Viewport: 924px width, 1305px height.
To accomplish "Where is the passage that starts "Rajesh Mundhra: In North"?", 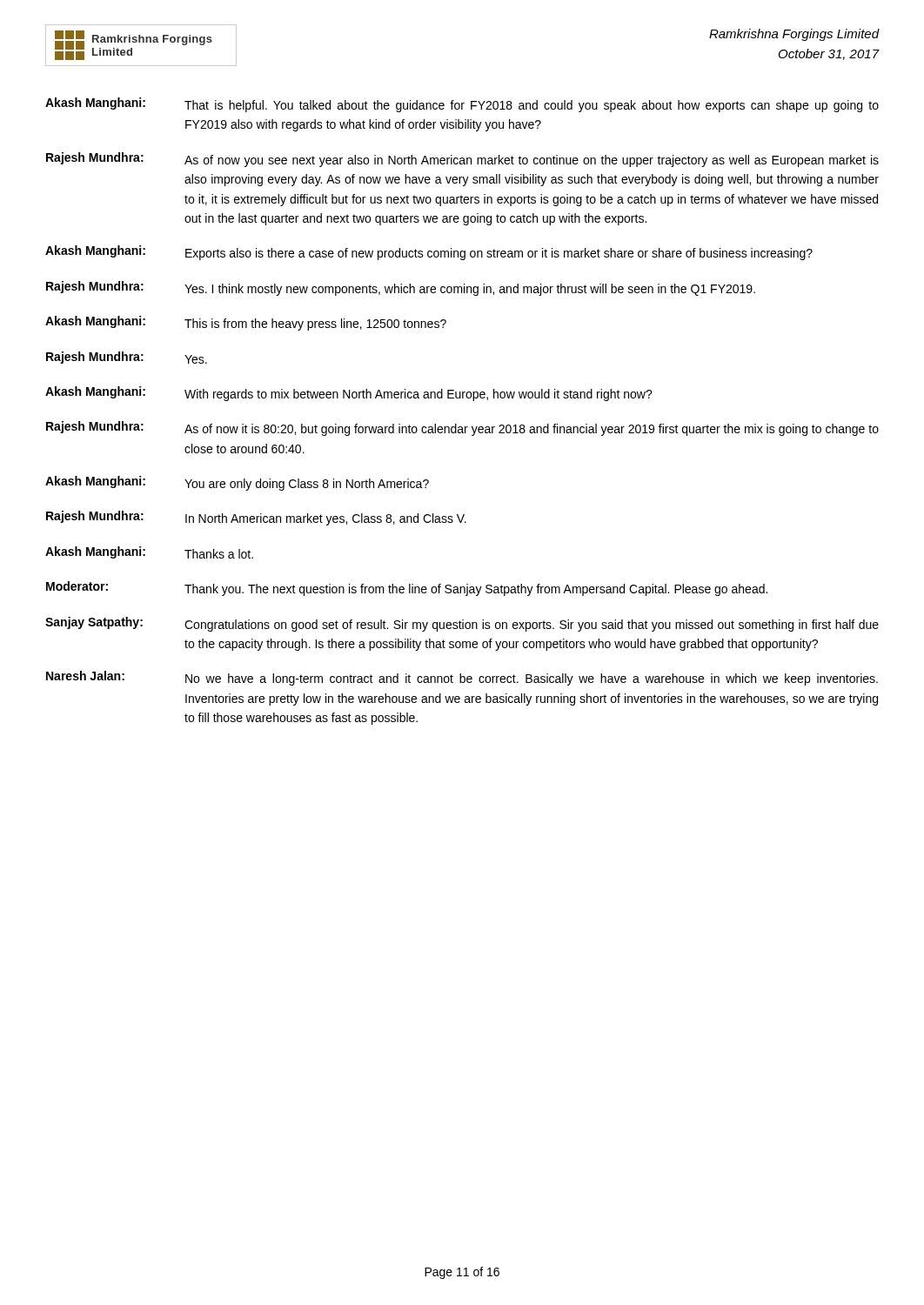I will click(x=462, y=519).
